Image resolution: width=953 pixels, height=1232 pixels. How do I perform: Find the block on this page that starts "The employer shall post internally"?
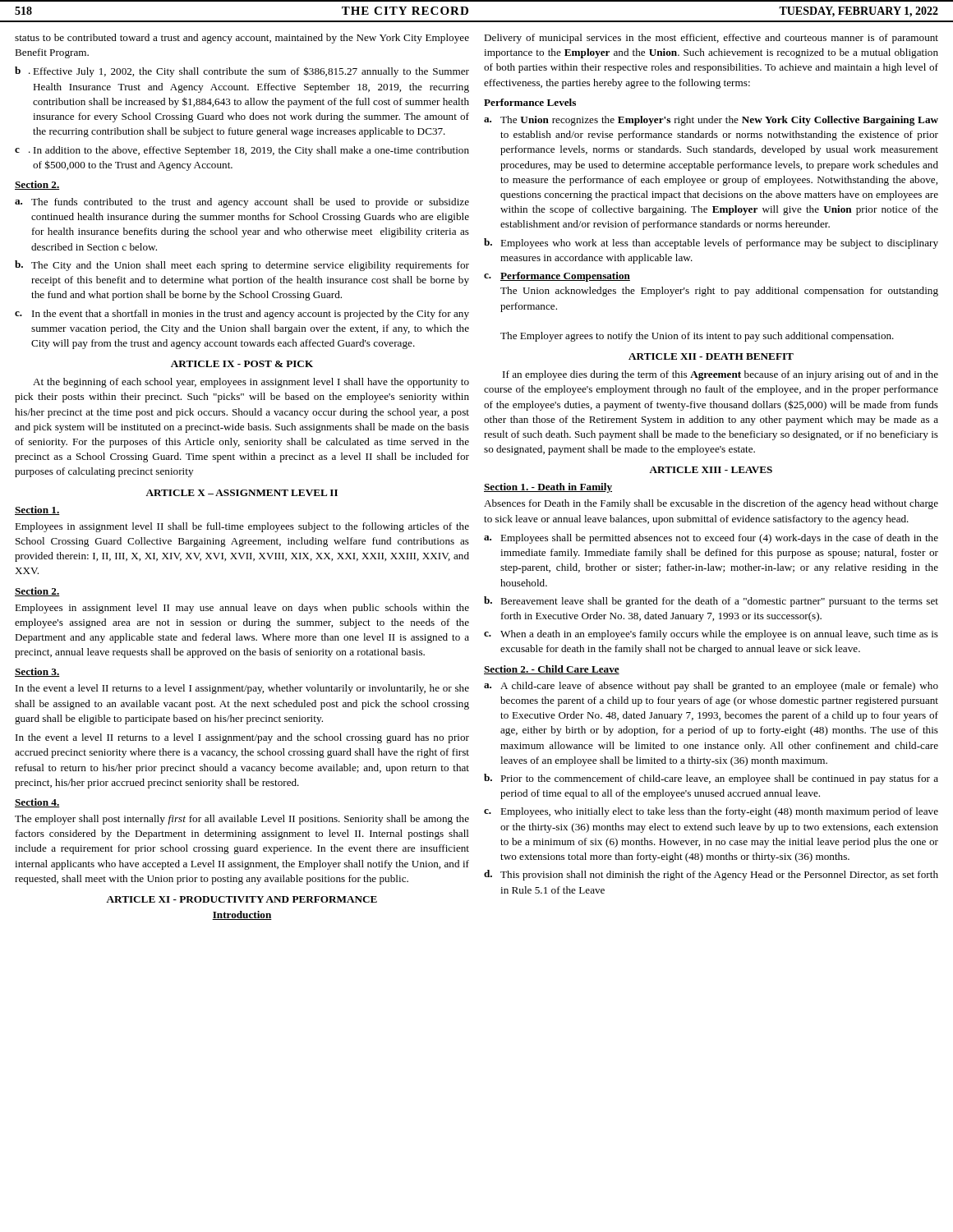(x=242, y=849)
